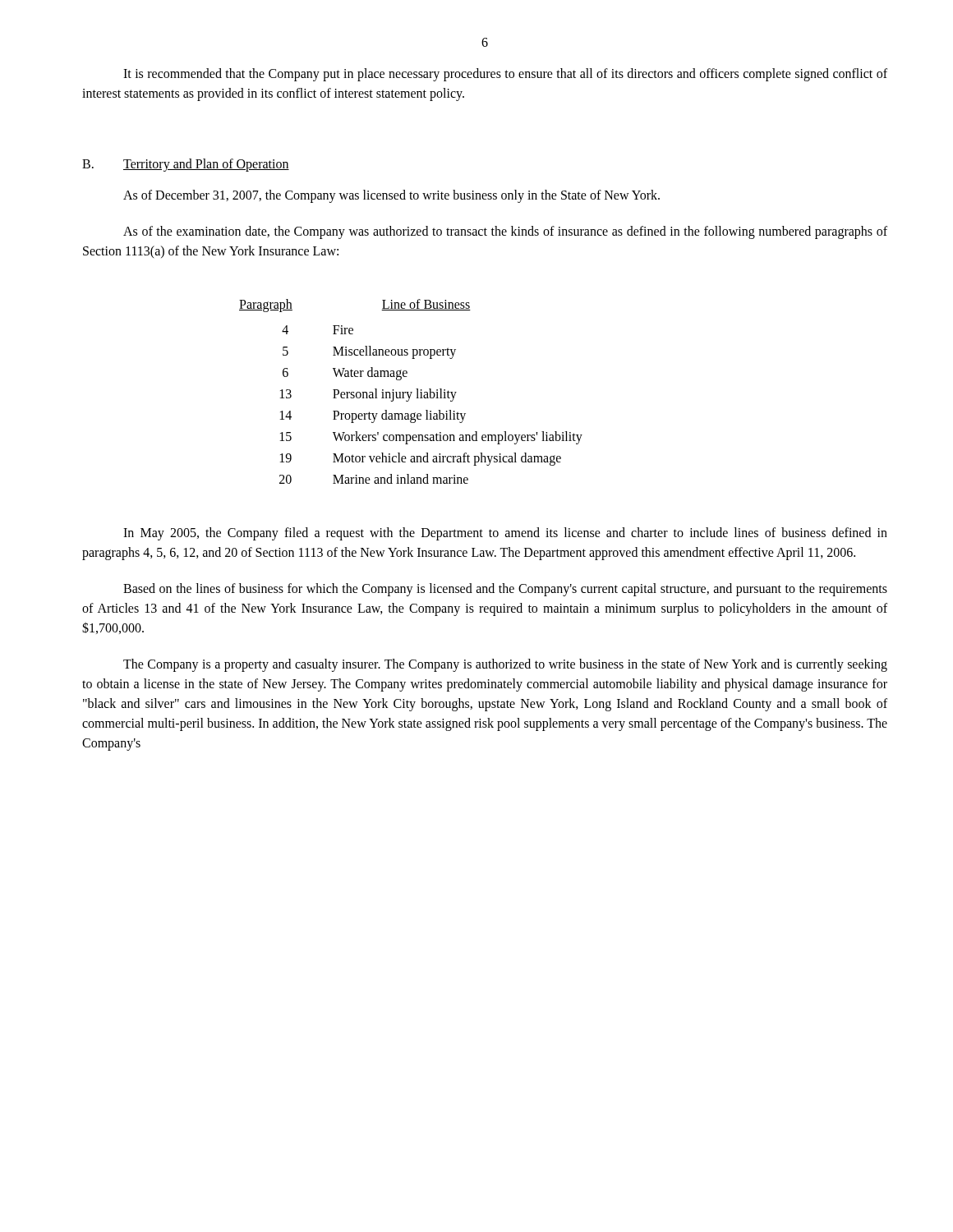The image size is (953, 1232).
Task: Locate the block of text that opens with "In May 2005, the Company"
Action: (x=485, y=543)
